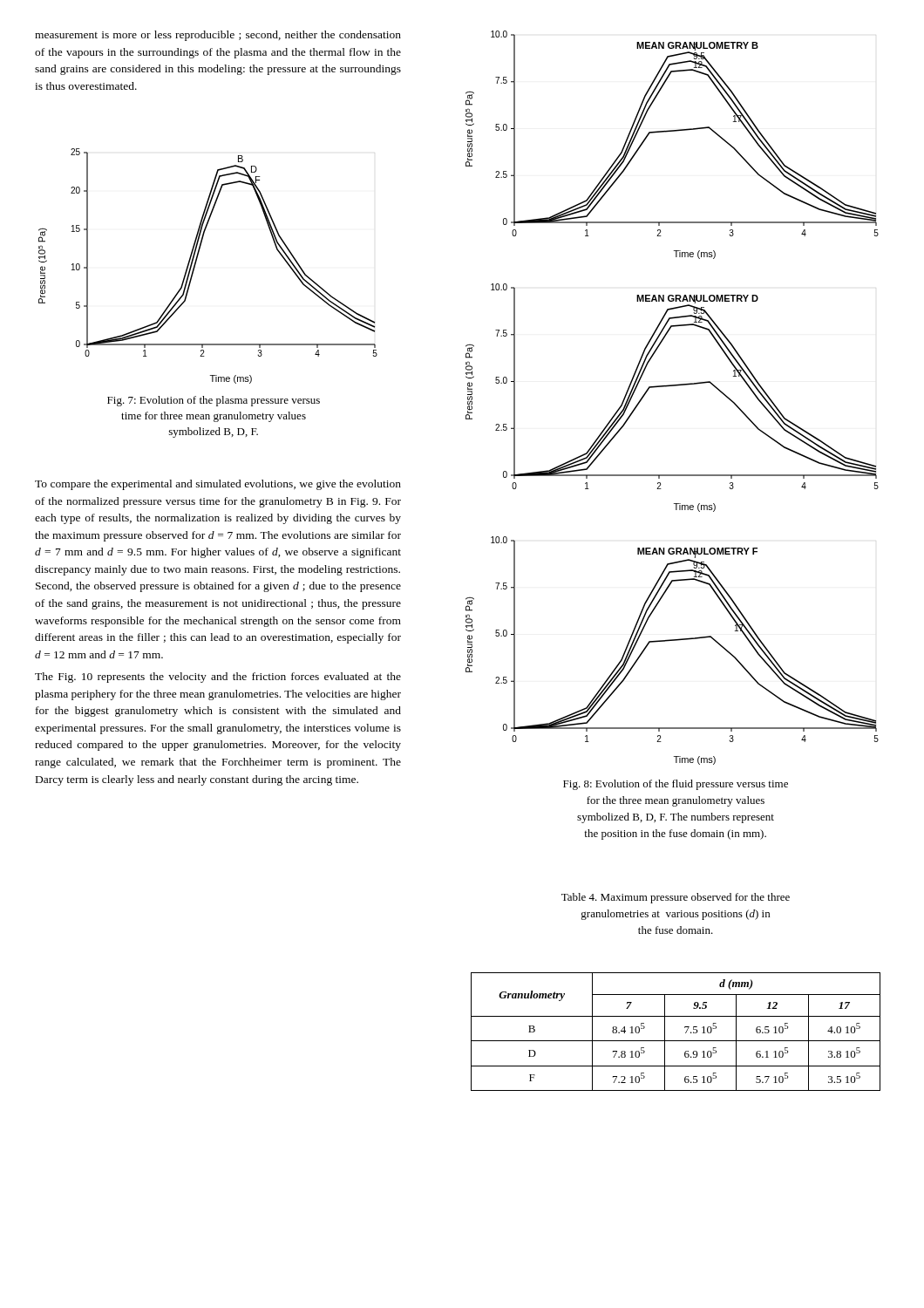Locate the passage starting "Fig. 7: Evolution of the plasma pressure versustime"
The width and height of the screenshot is (924, 1308).
[x=214, y=416]
